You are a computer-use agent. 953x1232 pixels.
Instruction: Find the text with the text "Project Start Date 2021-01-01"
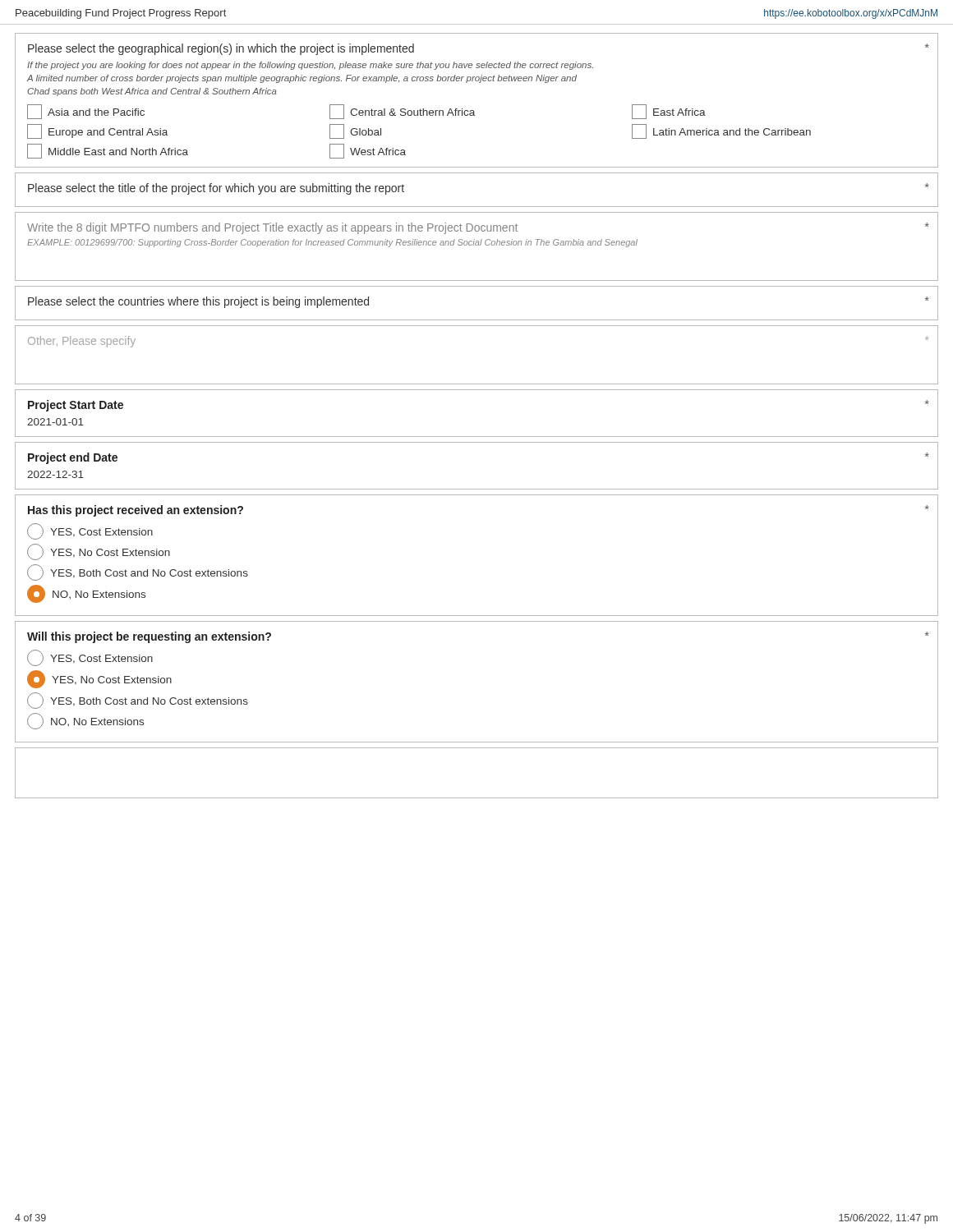coord(73,405)
